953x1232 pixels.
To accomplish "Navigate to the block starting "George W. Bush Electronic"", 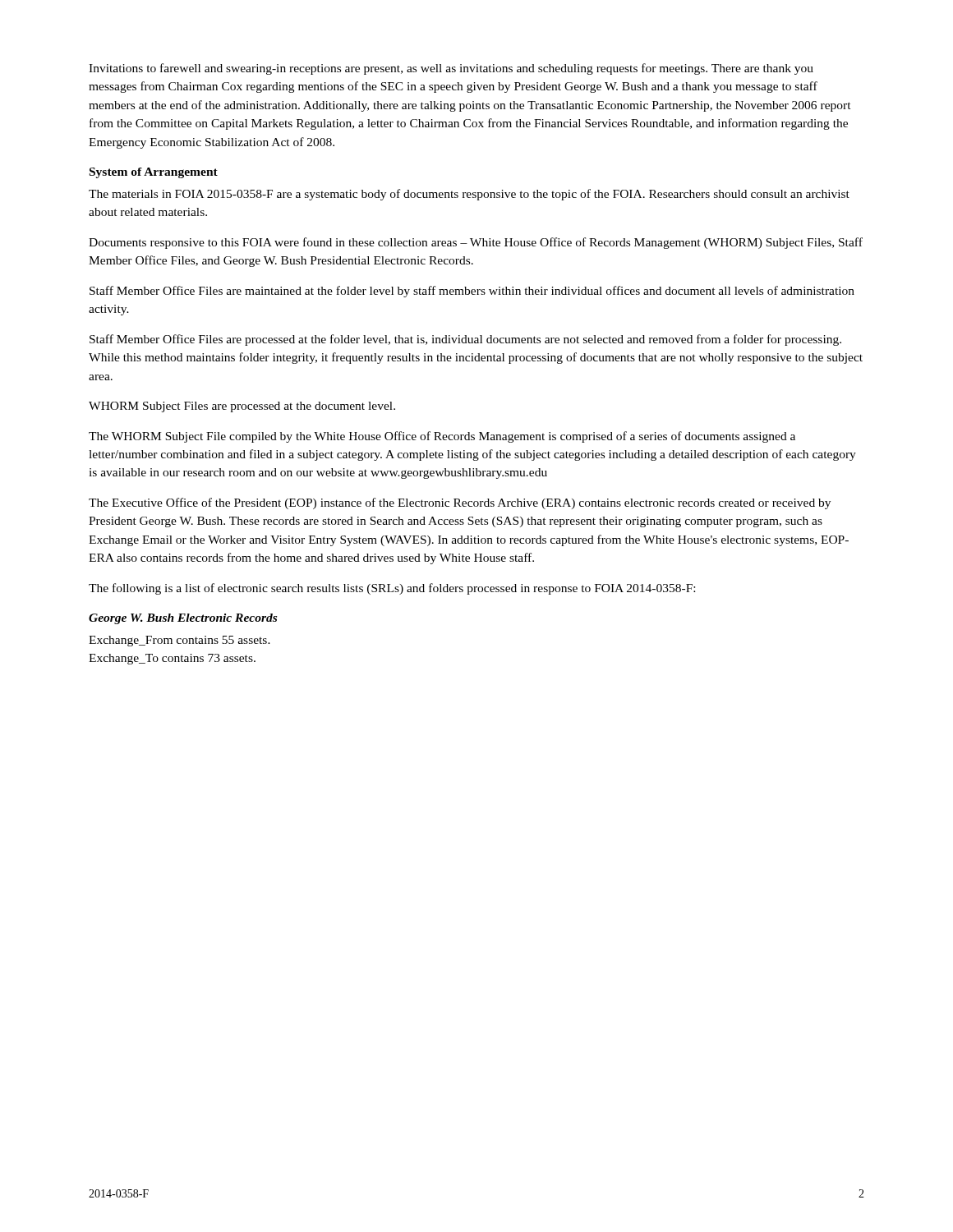I will coord(183,617).
